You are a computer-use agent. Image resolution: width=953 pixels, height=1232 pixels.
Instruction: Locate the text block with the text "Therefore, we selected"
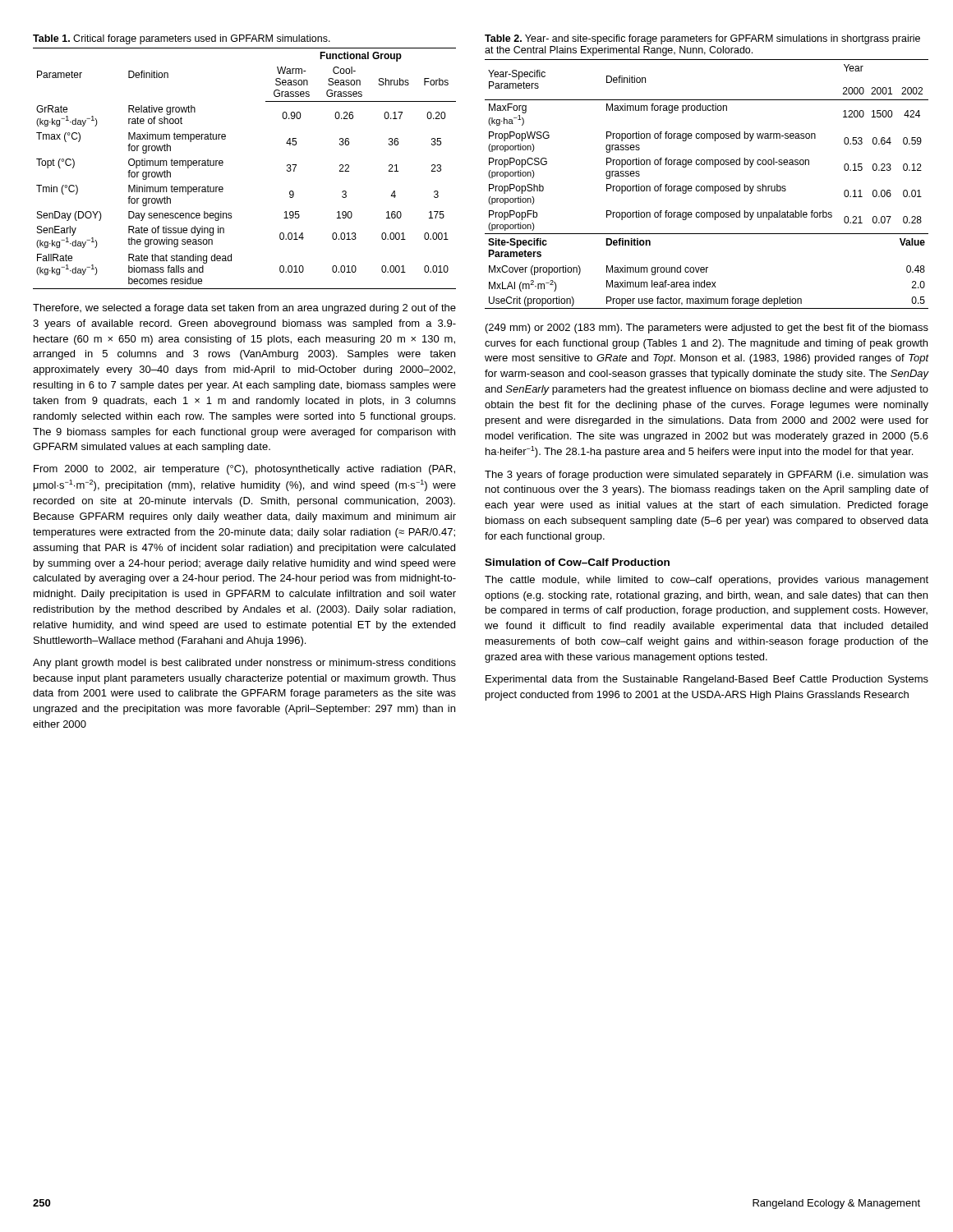pyautogui.click(x=244, y=377)
